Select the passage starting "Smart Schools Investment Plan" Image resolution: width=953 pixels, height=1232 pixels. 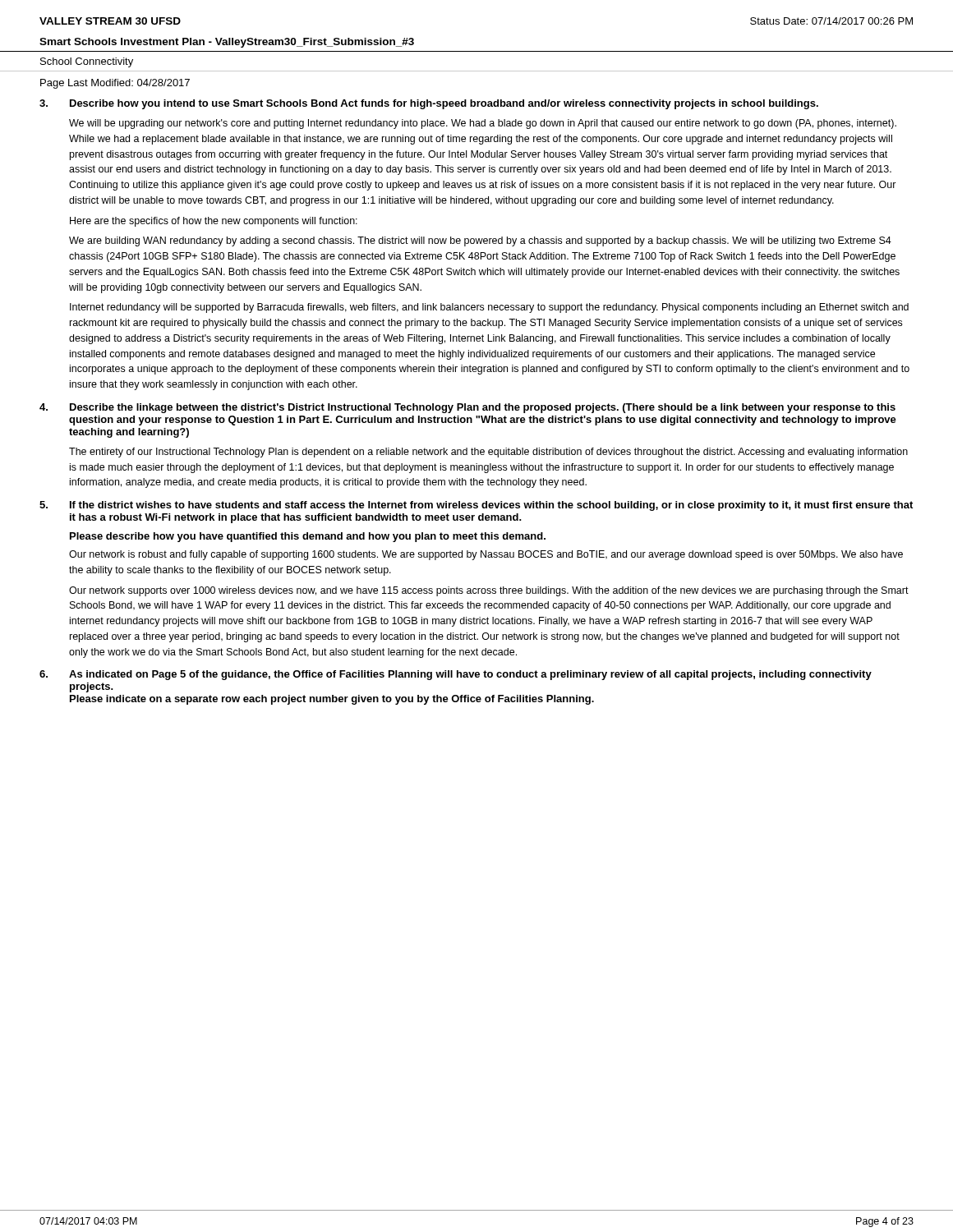(x=227, y=42)
